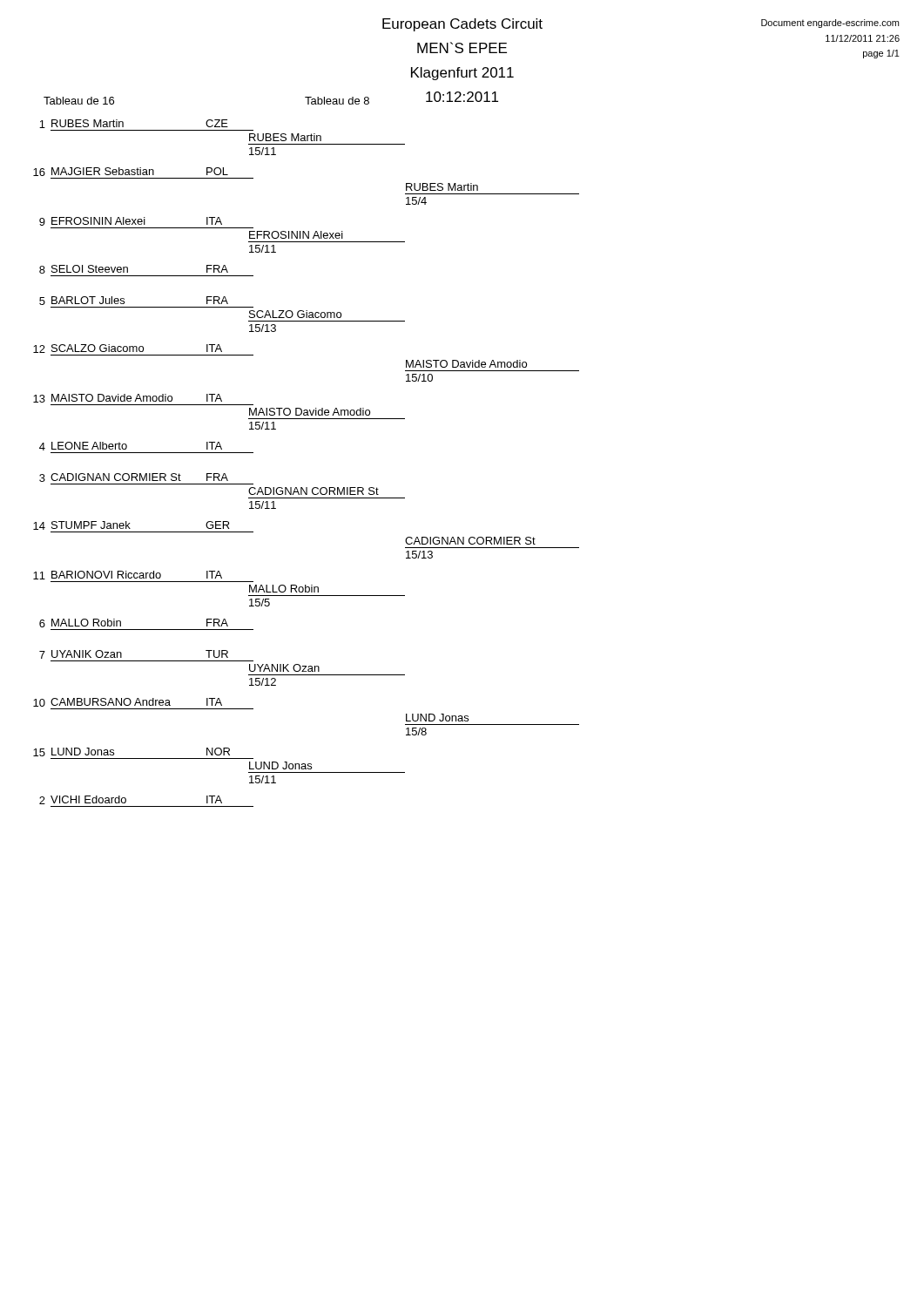Locate the text starting "Tableau de 16"
The image size is (924, 1307).
click(79, 101)
